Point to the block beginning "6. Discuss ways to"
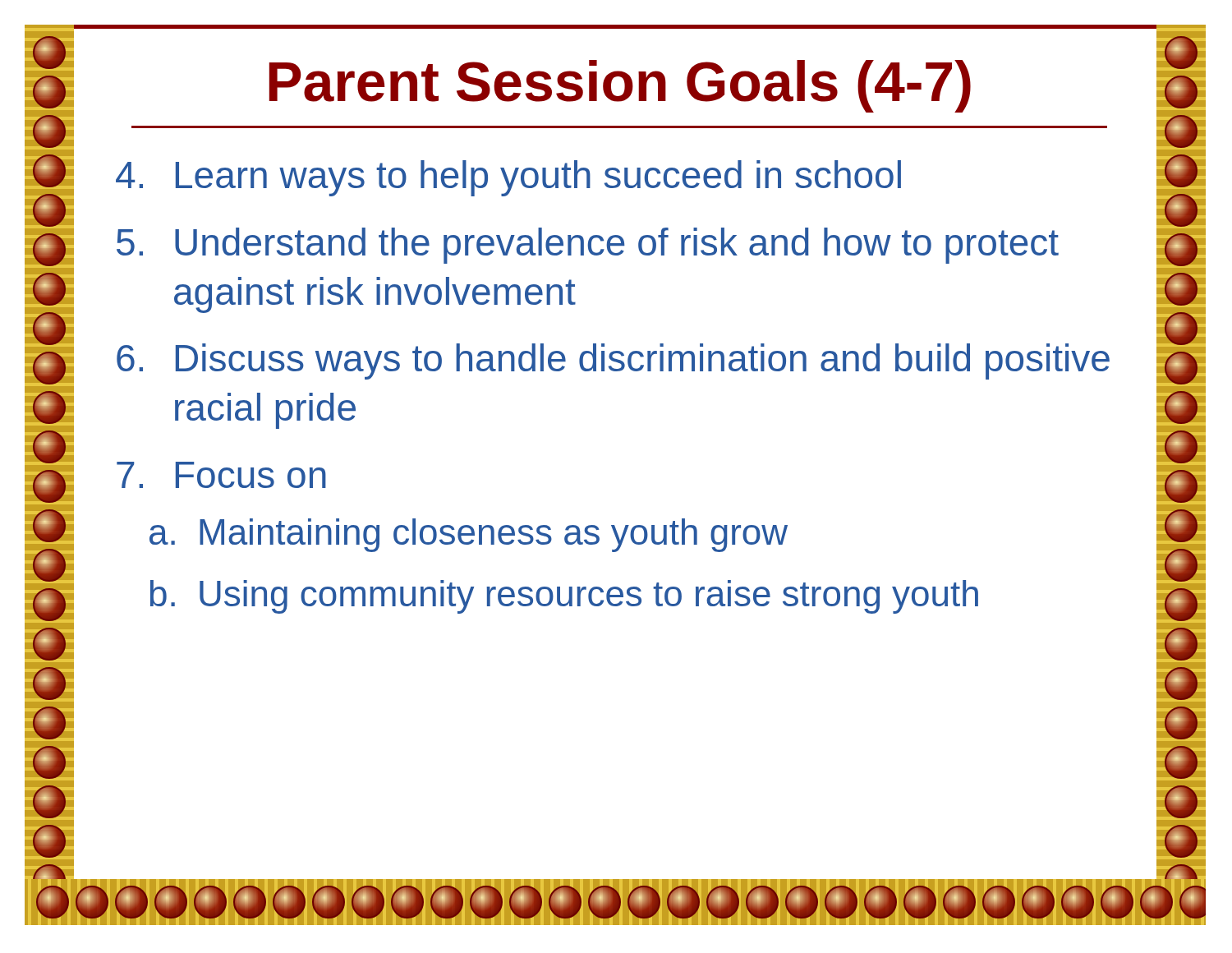 619,384
